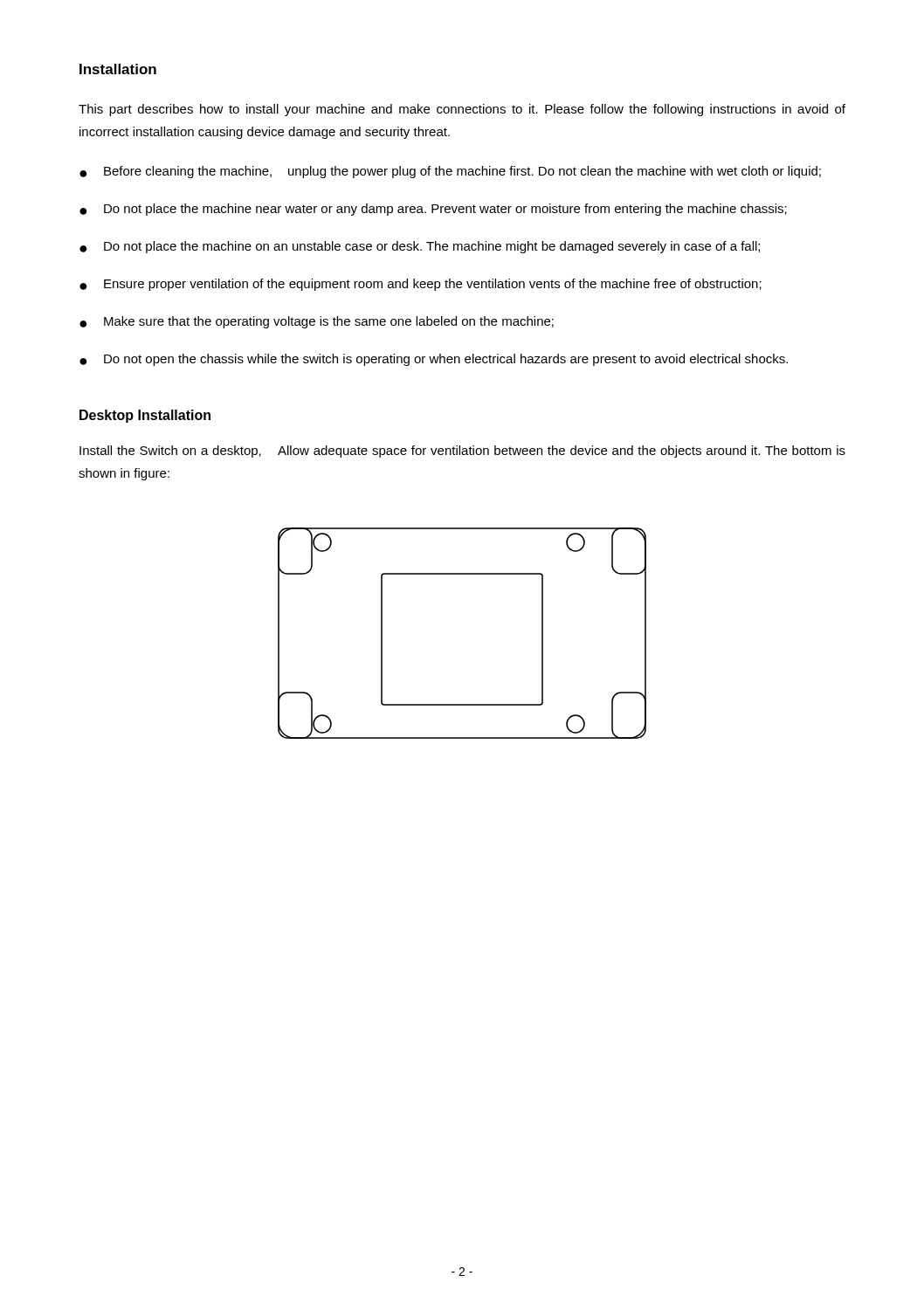Find the engineering diagram
924x1310 pixels.
pyautogui.click(x=462, y=633)
